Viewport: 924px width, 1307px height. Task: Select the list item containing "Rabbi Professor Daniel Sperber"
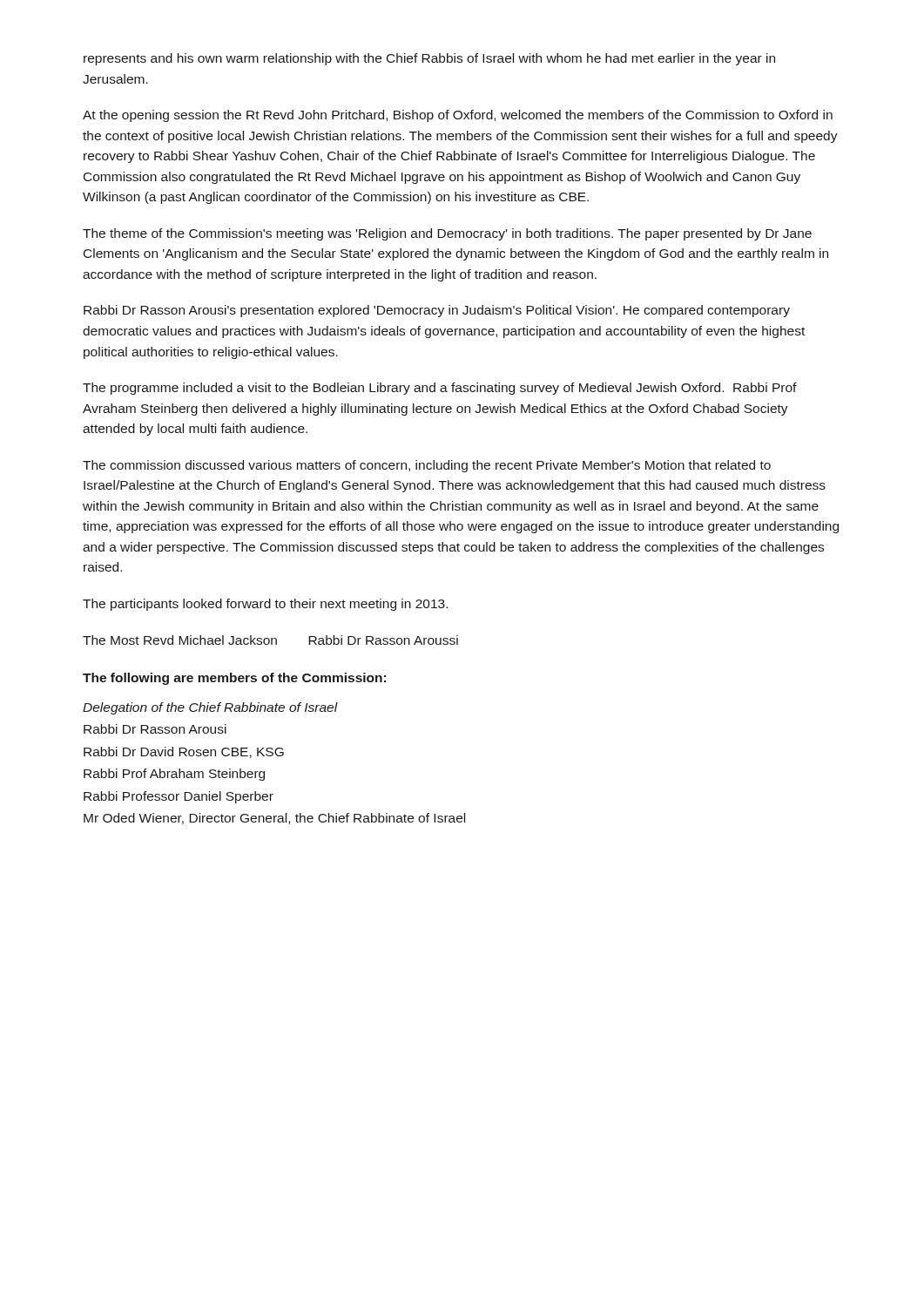[178, 796]
